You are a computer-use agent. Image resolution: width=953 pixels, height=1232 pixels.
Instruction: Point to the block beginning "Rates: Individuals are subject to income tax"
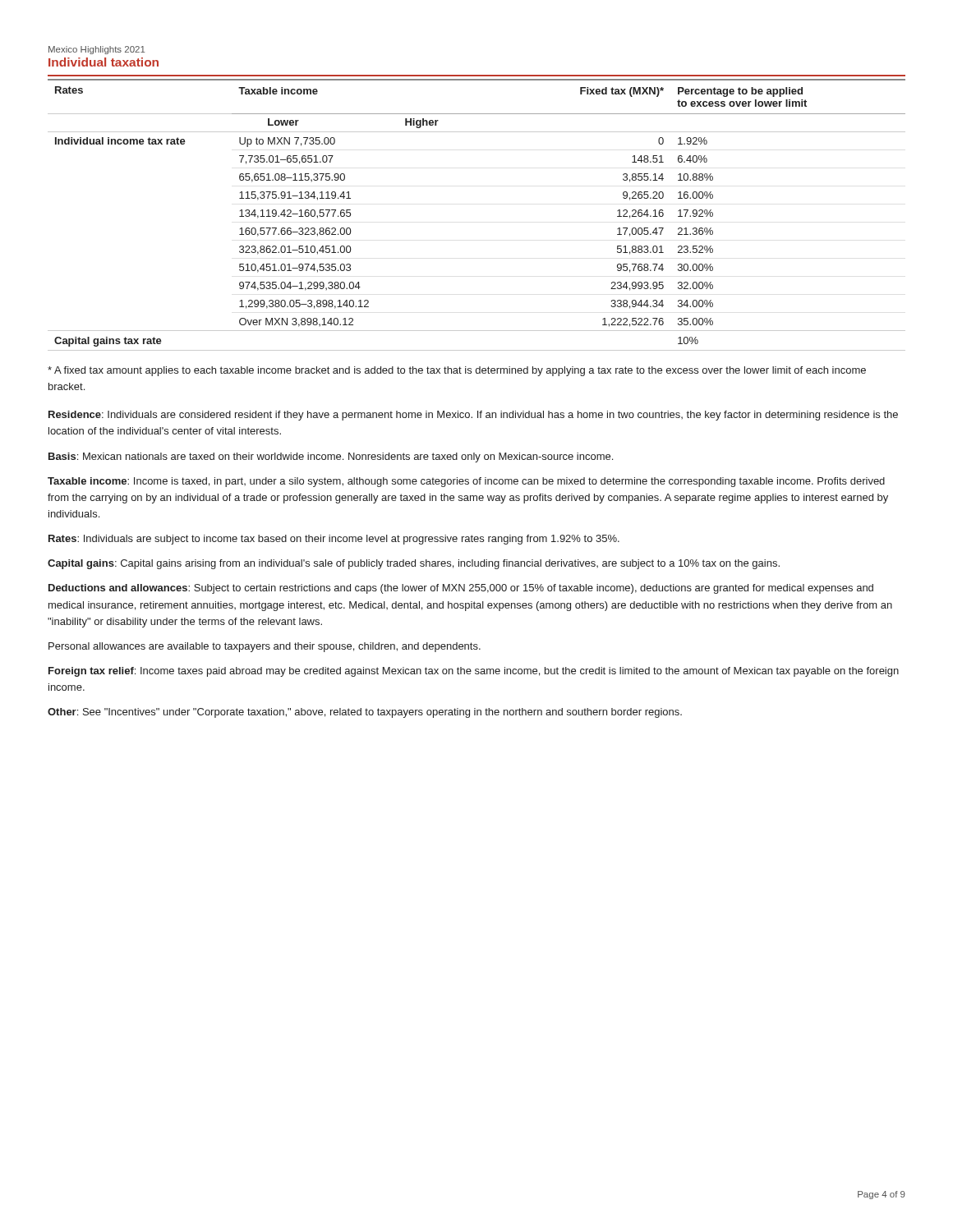[x=476, y=539]
